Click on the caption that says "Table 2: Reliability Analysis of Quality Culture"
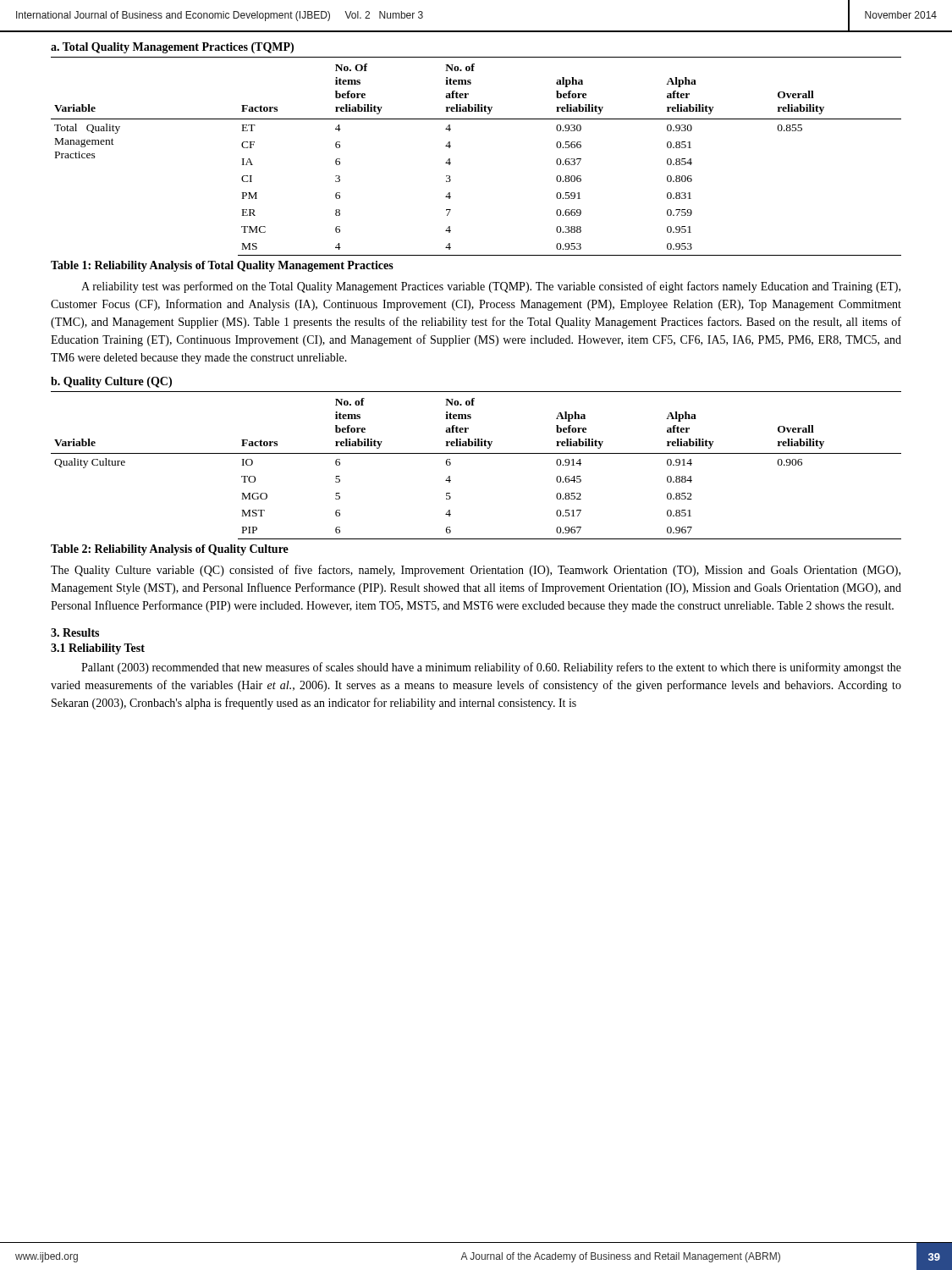This screenshot has height=1270, width=952. click(x=170, y=549)
